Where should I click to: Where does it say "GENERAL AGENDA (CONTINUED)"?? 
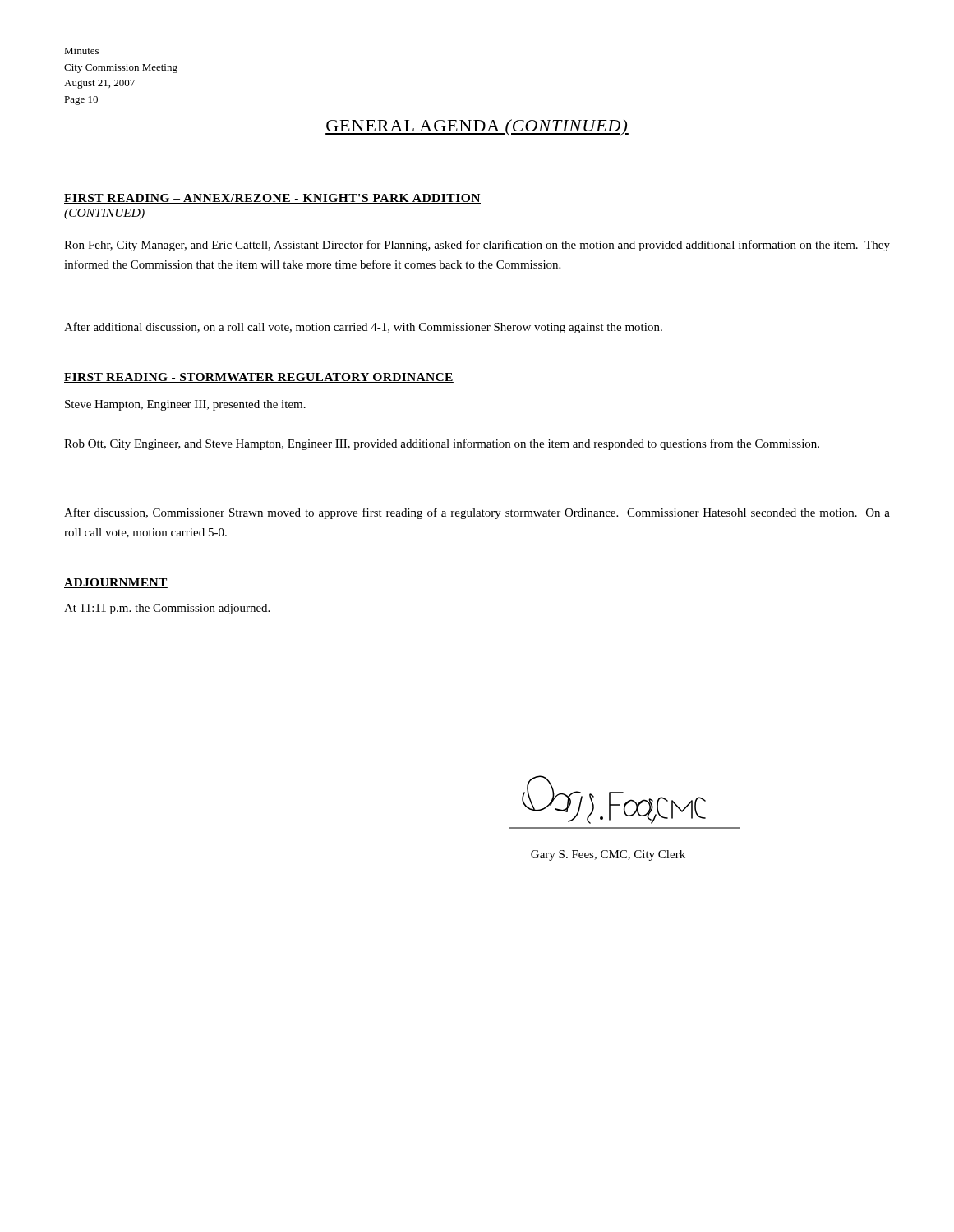[x=477, y=126]
